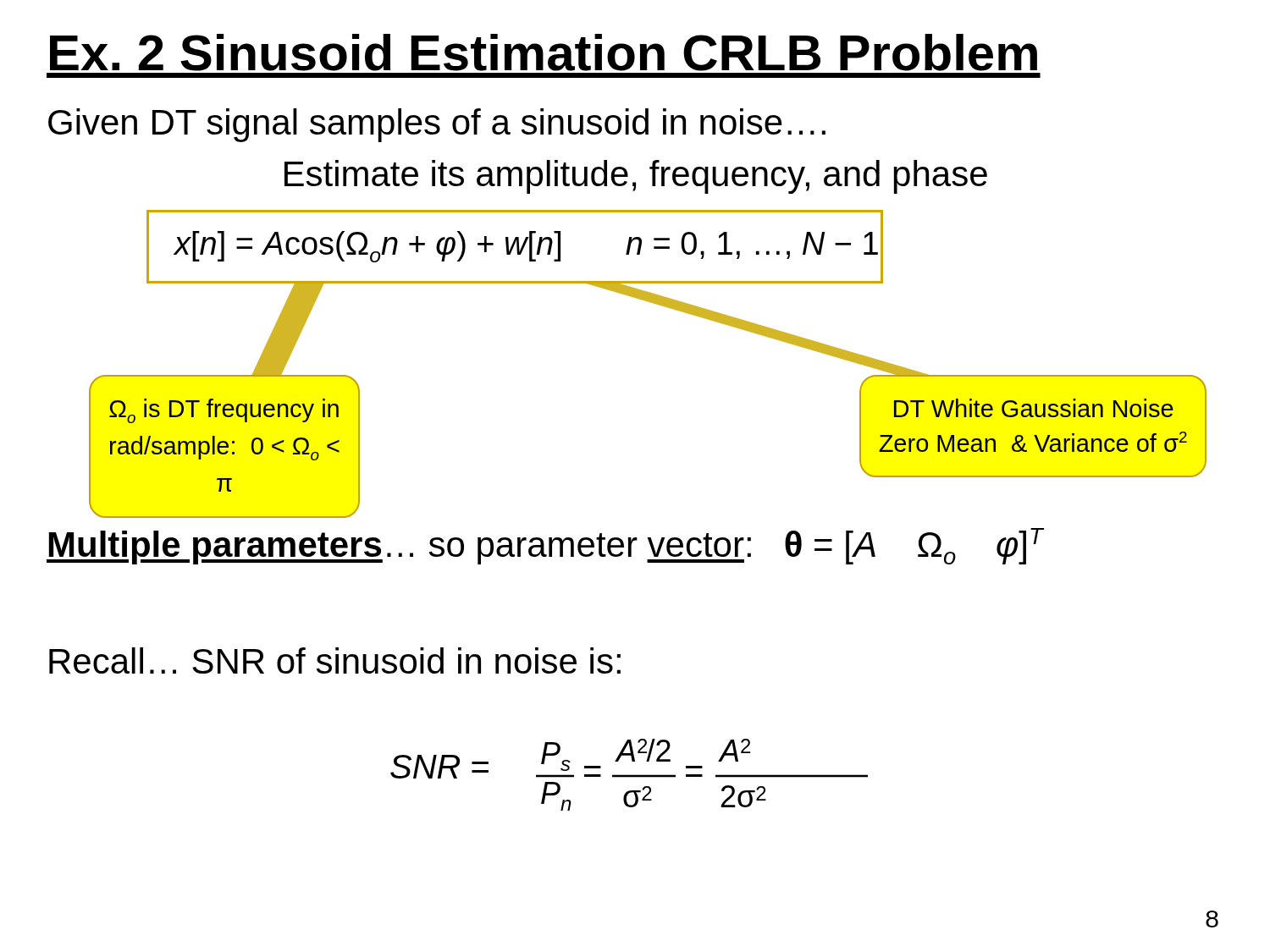Viewport: 1270px width, 952px height.
Task: Find the formula on this page that starts "SNR = Ps Pn = A2/2 σ2"
Action: 635,772
